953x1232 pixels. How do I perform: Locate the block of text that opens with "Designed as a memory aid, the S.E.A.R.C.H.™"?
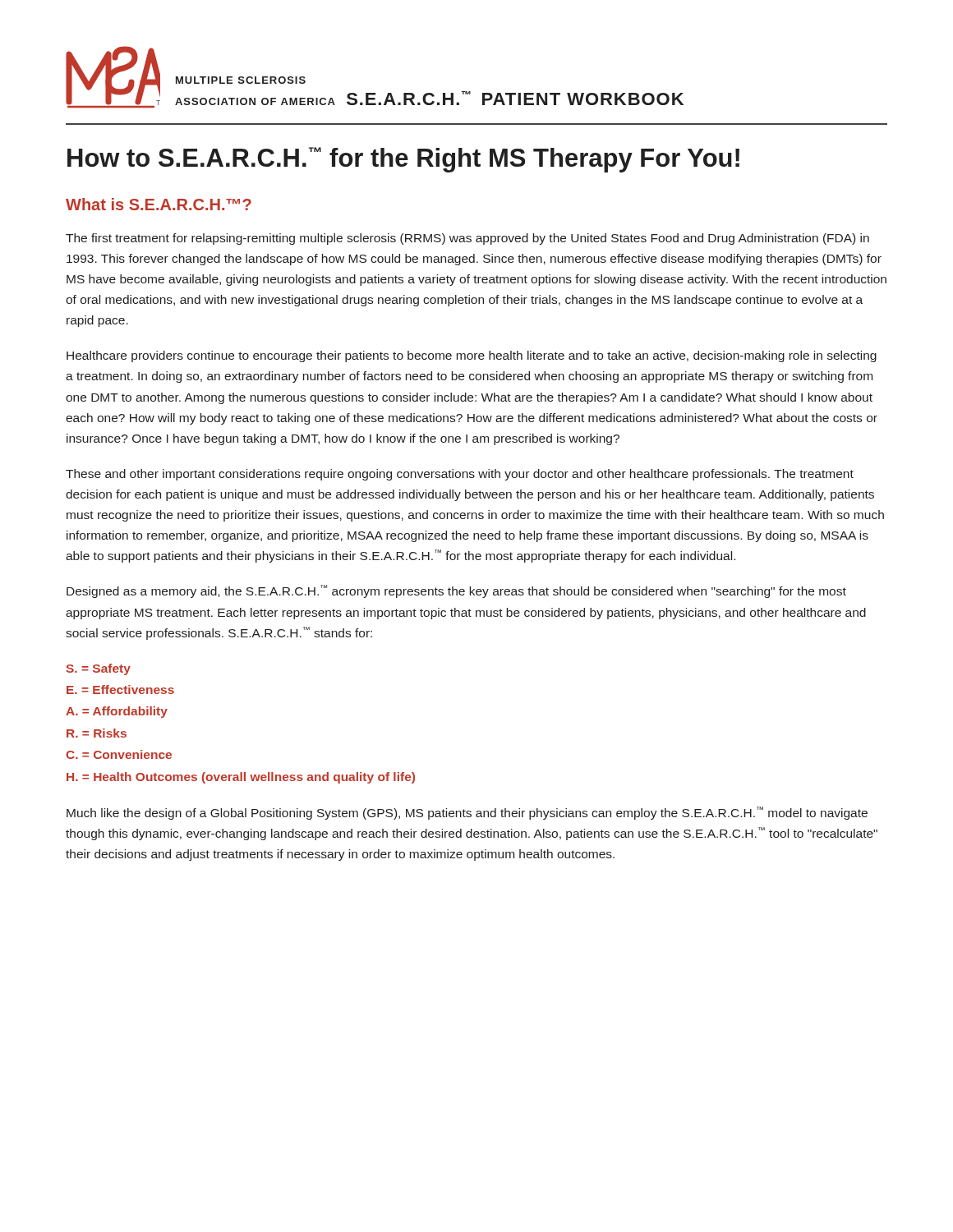click(x=466, y=611)
